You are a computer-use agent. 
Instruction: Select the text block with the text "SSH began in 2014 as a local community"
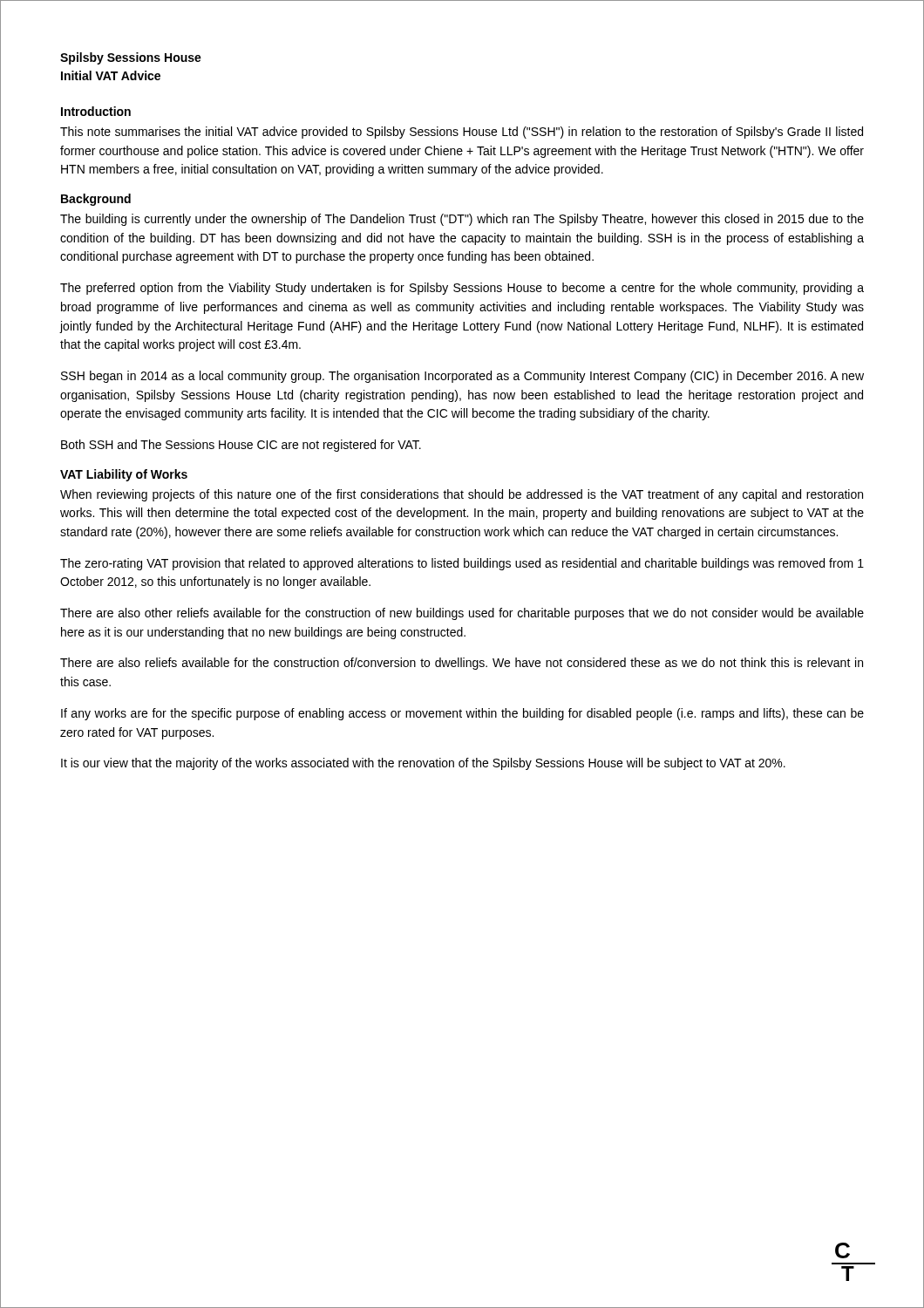(462, 395)
